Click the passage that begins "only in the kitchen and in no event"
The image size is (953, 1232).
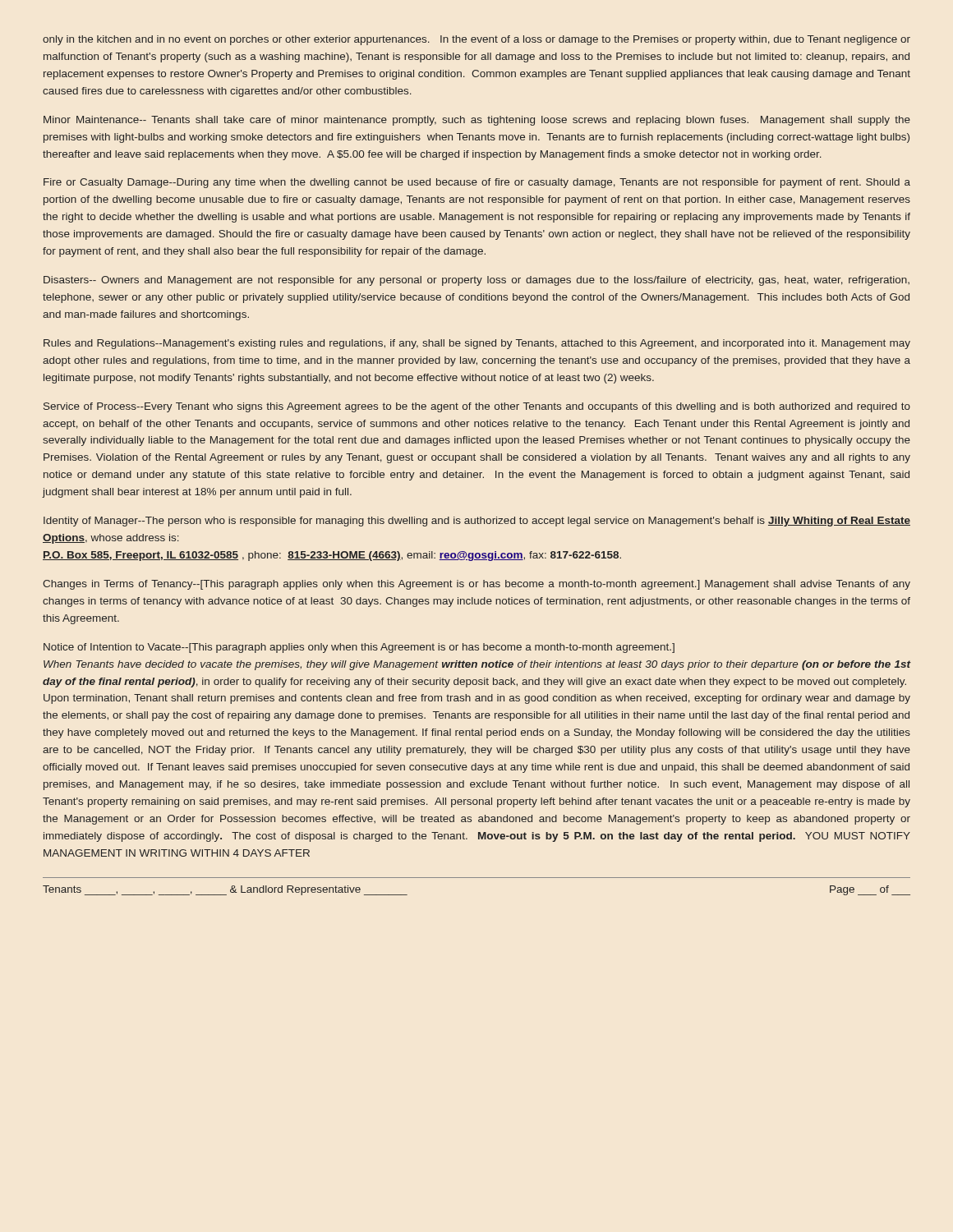click(476, 65)
